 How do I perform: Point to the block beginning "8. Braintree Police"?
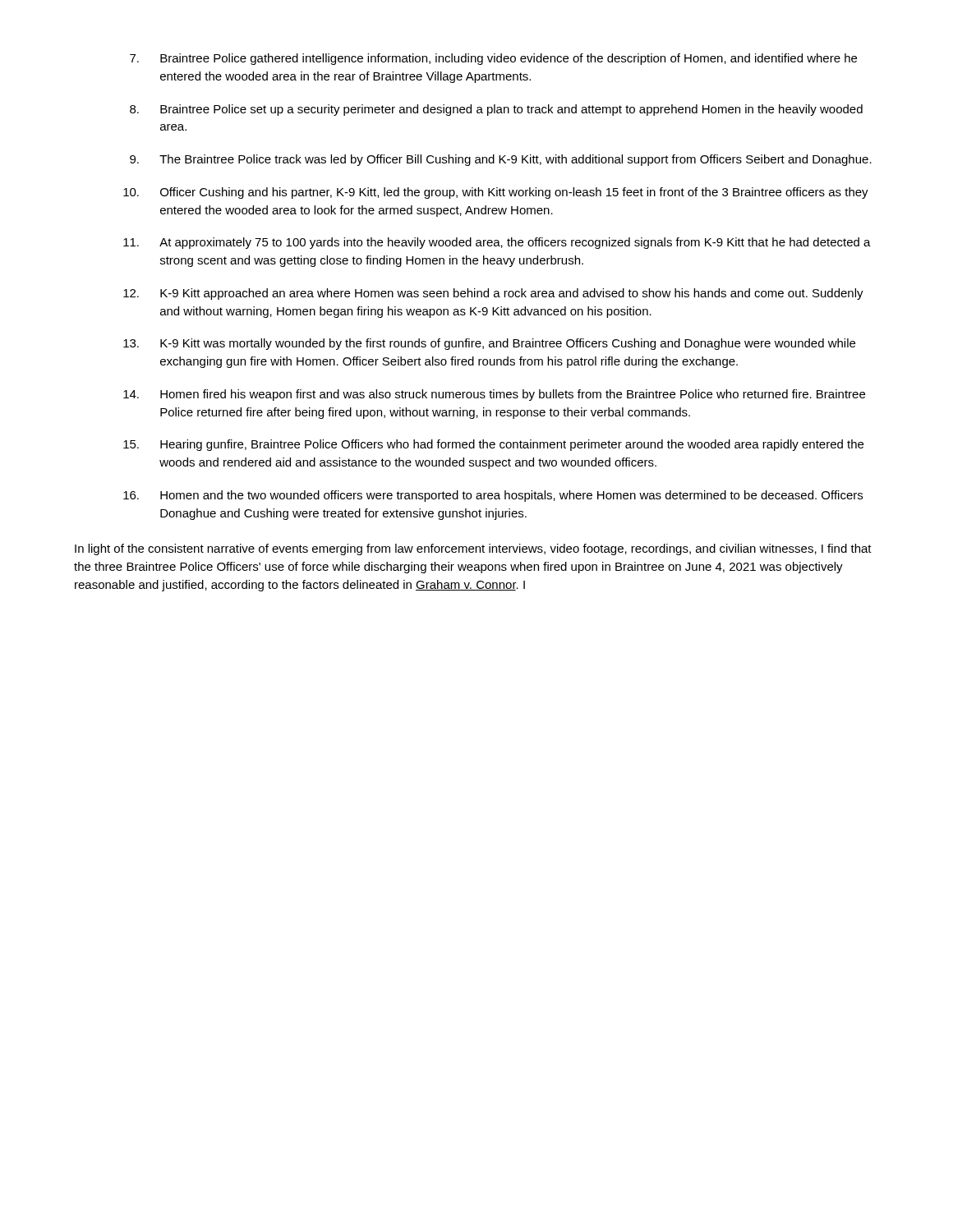(474, 118)
